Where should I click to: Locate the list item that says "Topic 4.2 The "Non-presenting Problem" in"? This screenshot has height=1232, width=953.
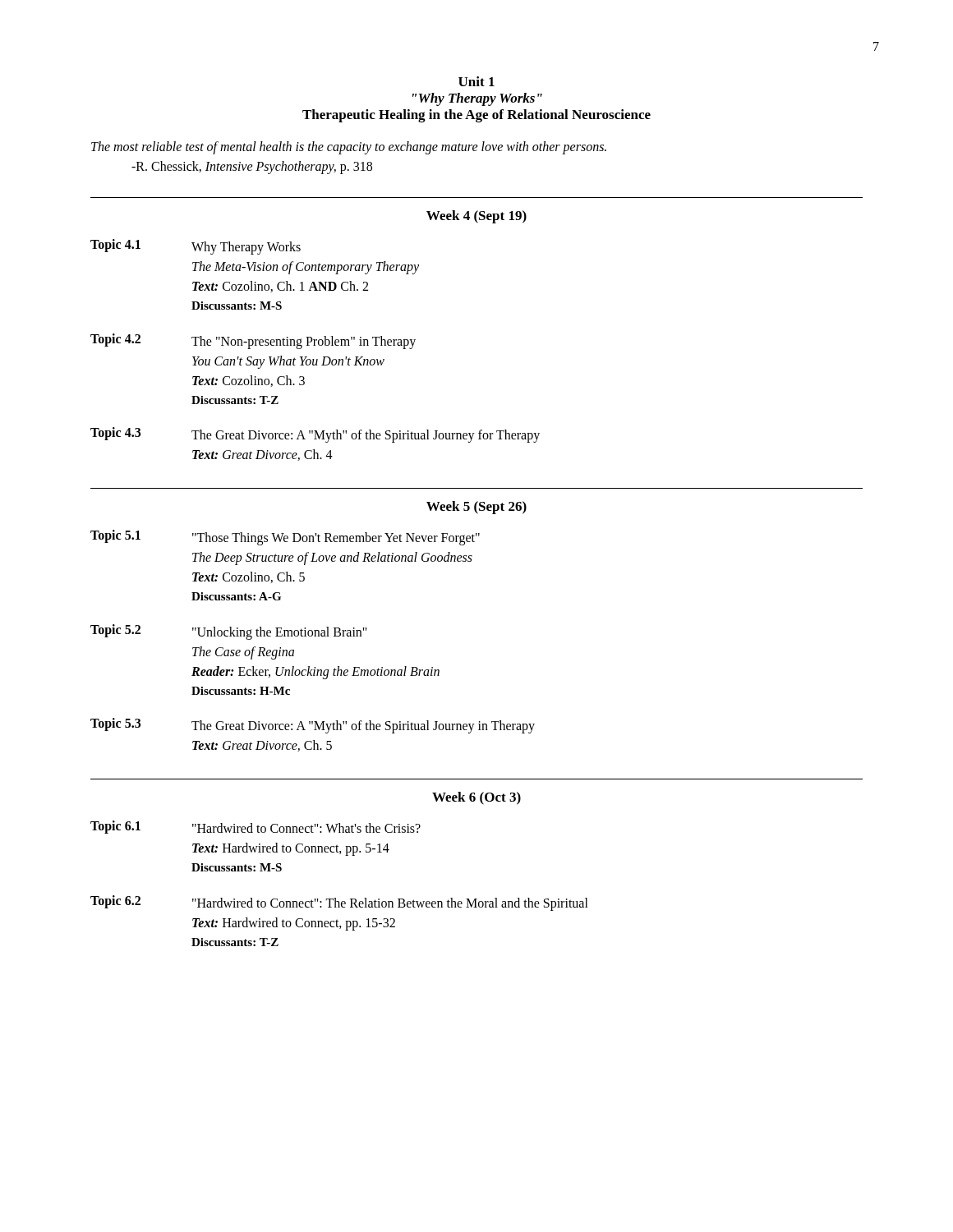tap(253, 341)
